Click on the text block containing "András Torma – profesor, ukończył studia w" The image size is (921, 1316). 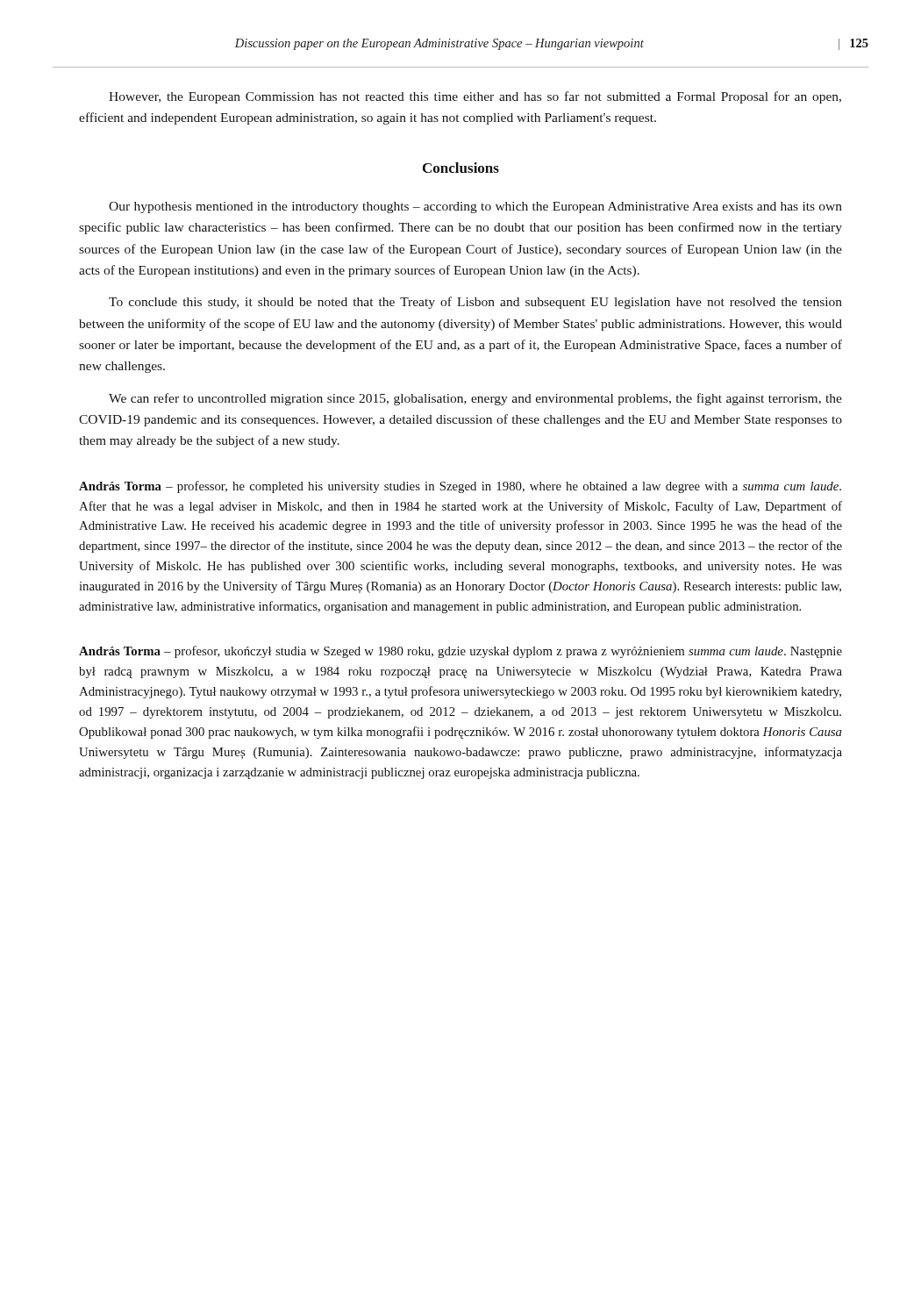[x=460, y=712]
